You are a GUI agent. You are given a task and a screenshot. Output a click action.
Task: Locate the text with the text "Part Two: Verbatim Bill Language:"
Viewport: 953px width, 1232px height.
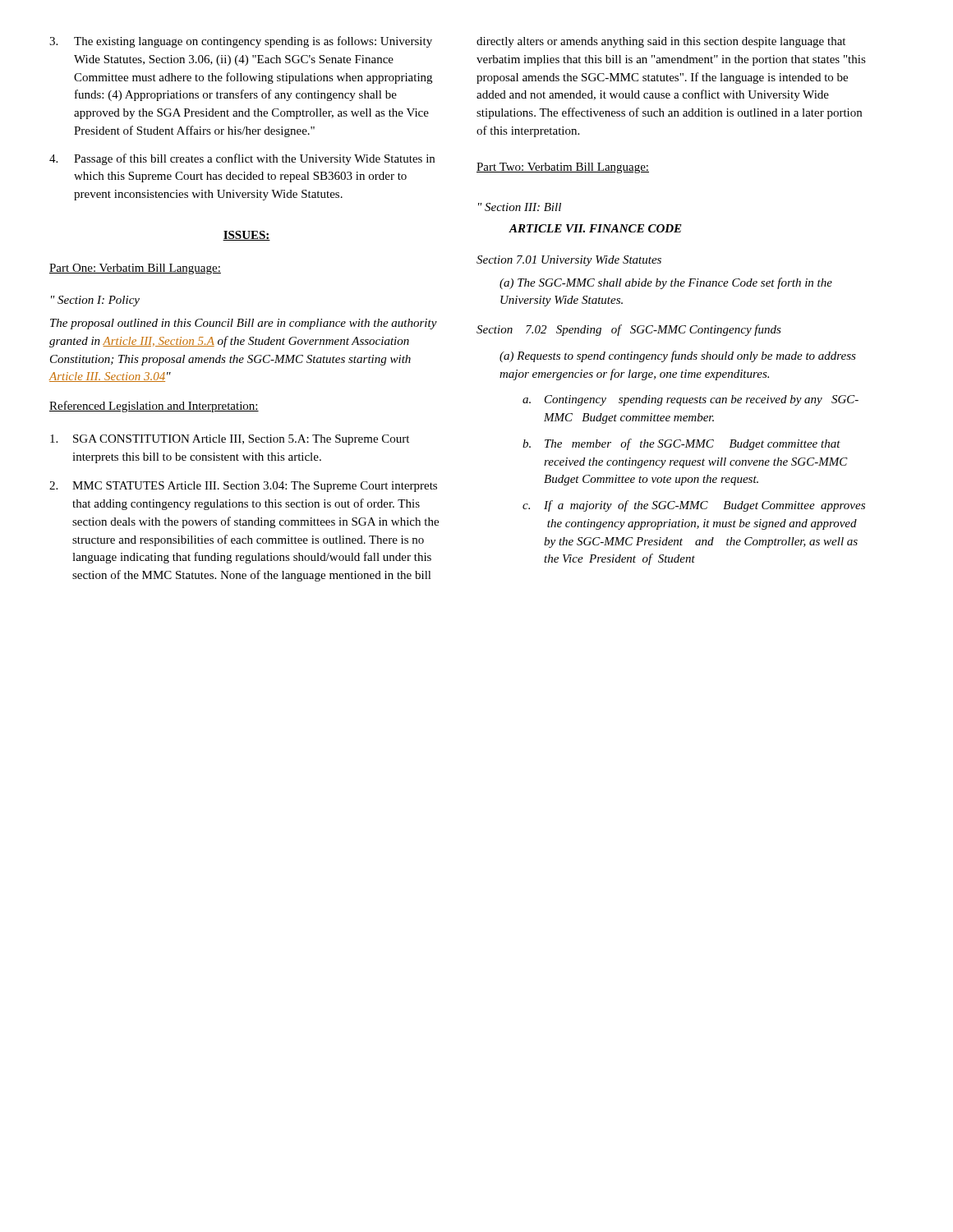[563, 167]
